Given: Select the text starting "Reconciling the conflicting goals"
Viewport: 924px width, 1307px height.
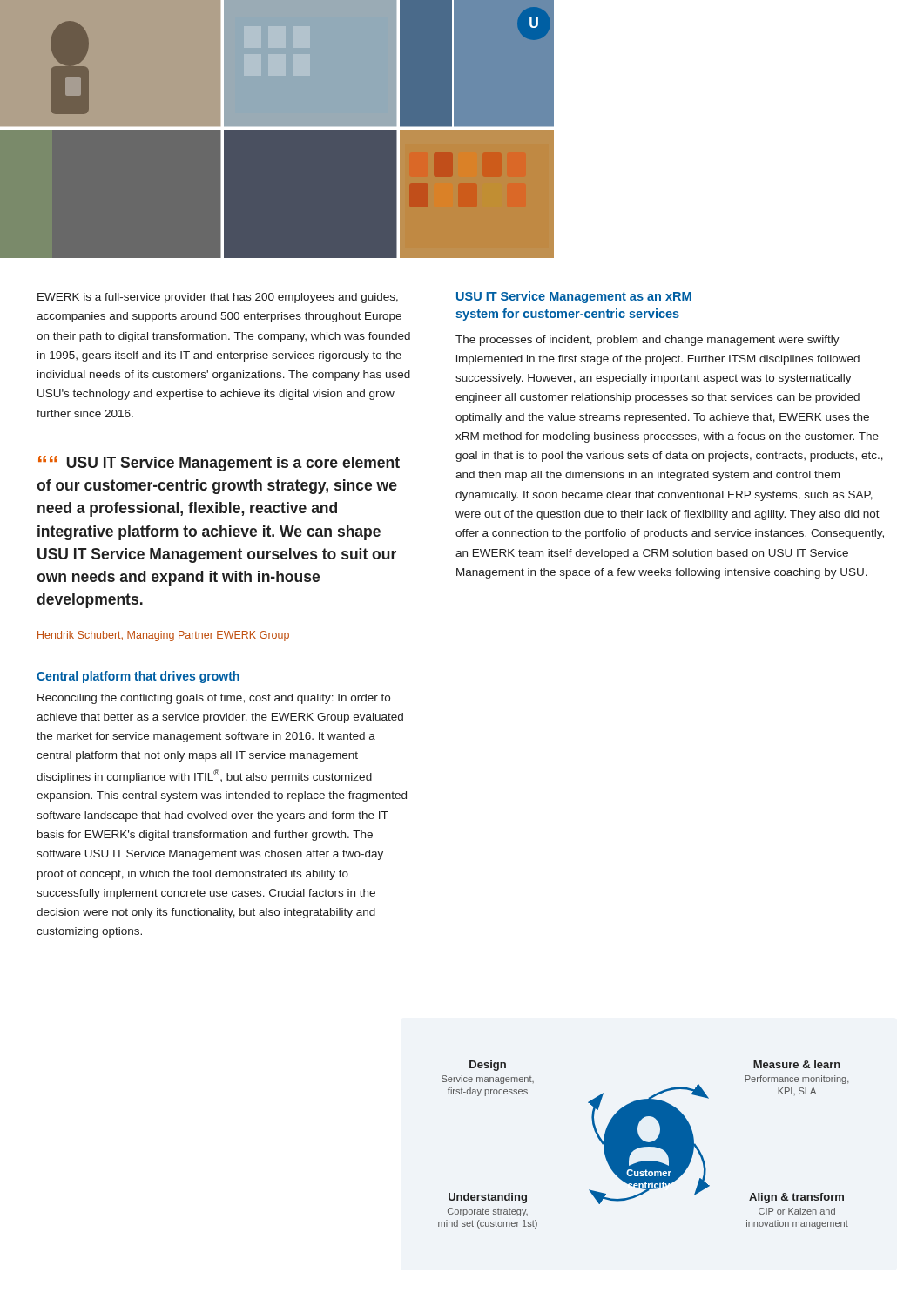Looking at the screenshot, I should (x=222, y=814).
